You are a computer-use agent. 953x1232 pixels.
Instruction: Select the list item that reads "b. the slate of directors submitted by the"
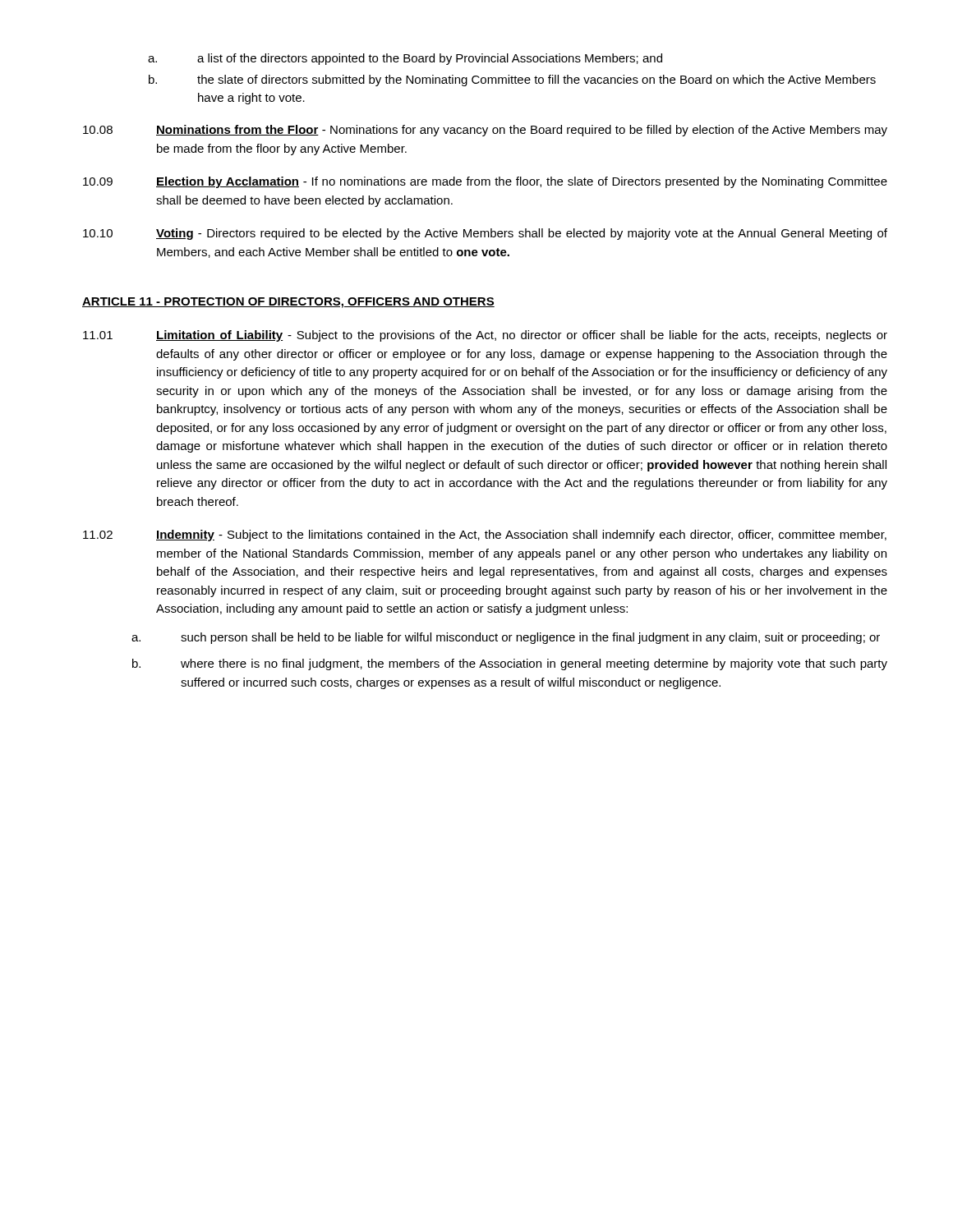point(485,88)
